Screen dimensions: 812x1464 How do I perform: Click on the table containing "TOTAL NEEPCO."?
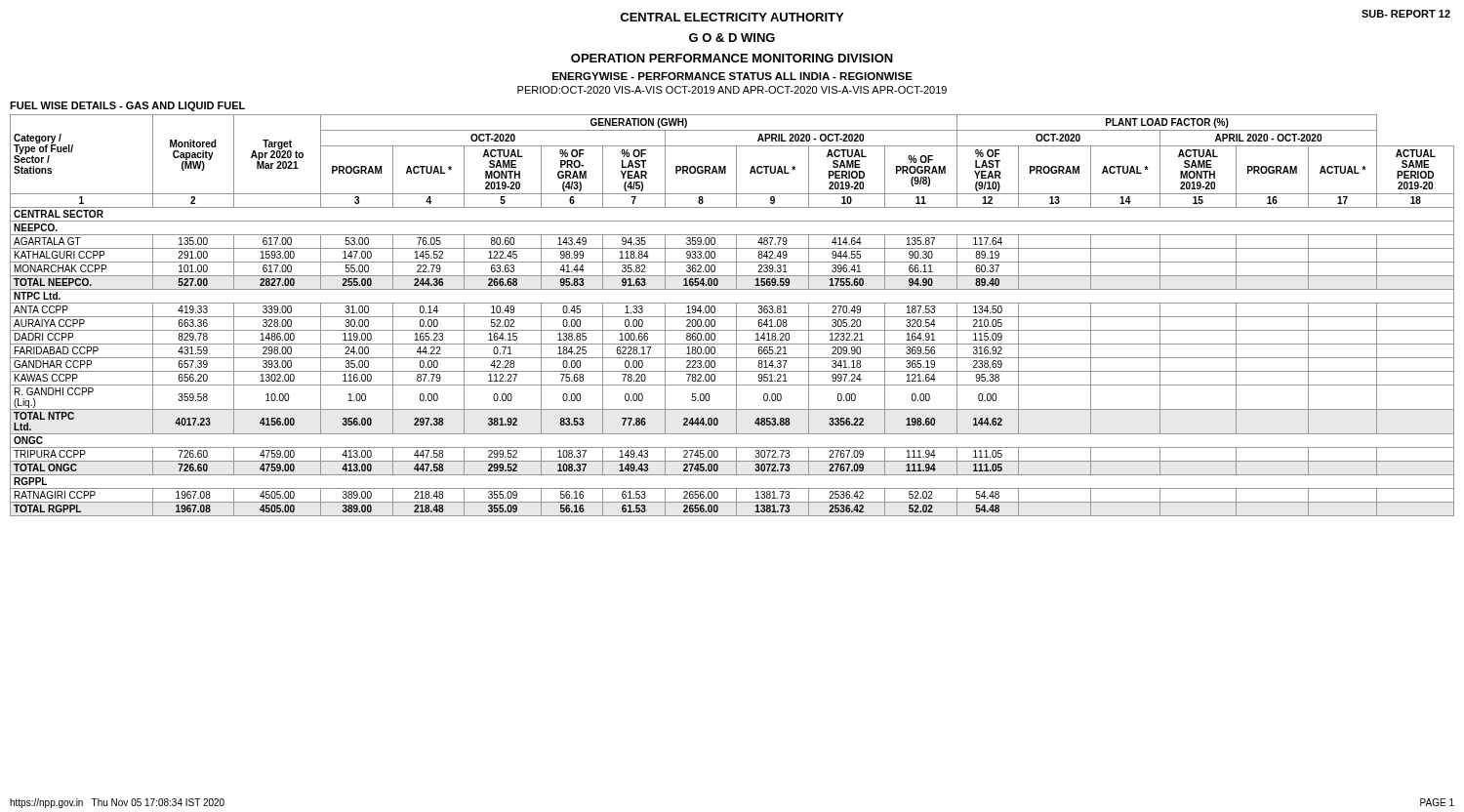point(732,316)
